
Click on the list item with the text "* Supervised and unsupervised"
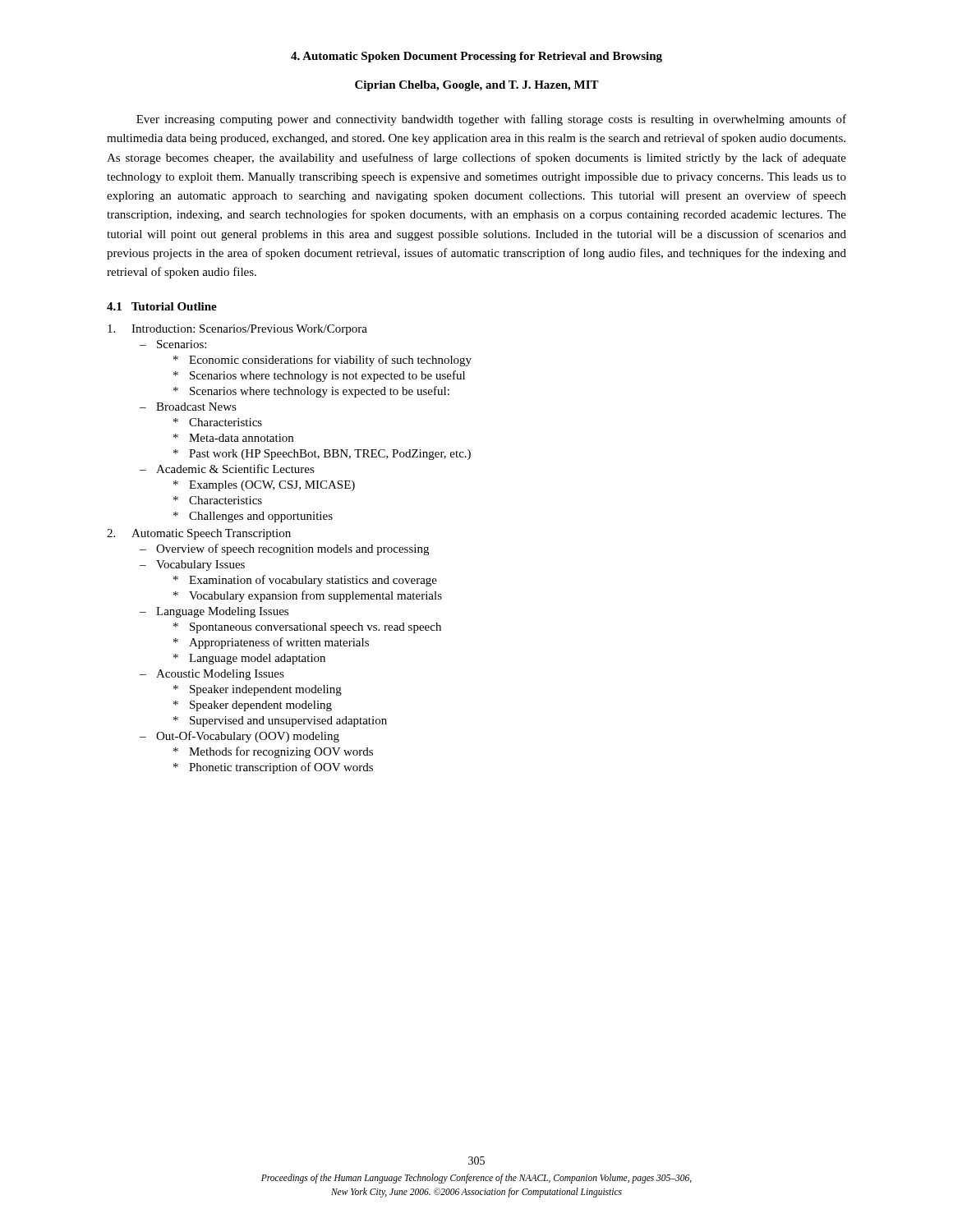click(x=280, y=721)
